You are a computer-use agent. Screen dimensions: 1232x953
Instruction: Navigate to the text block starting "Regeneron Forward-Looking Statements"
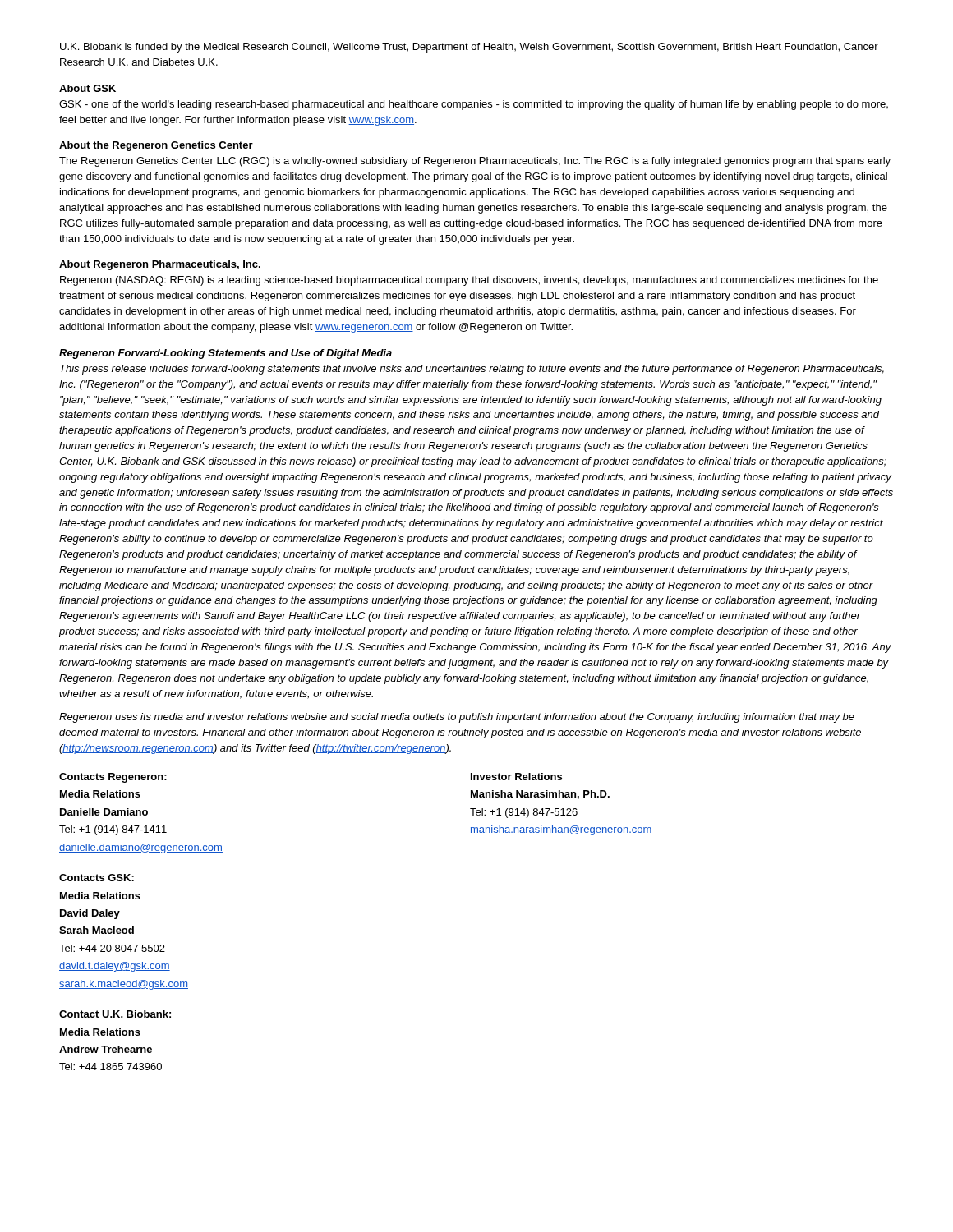point(226,353)
